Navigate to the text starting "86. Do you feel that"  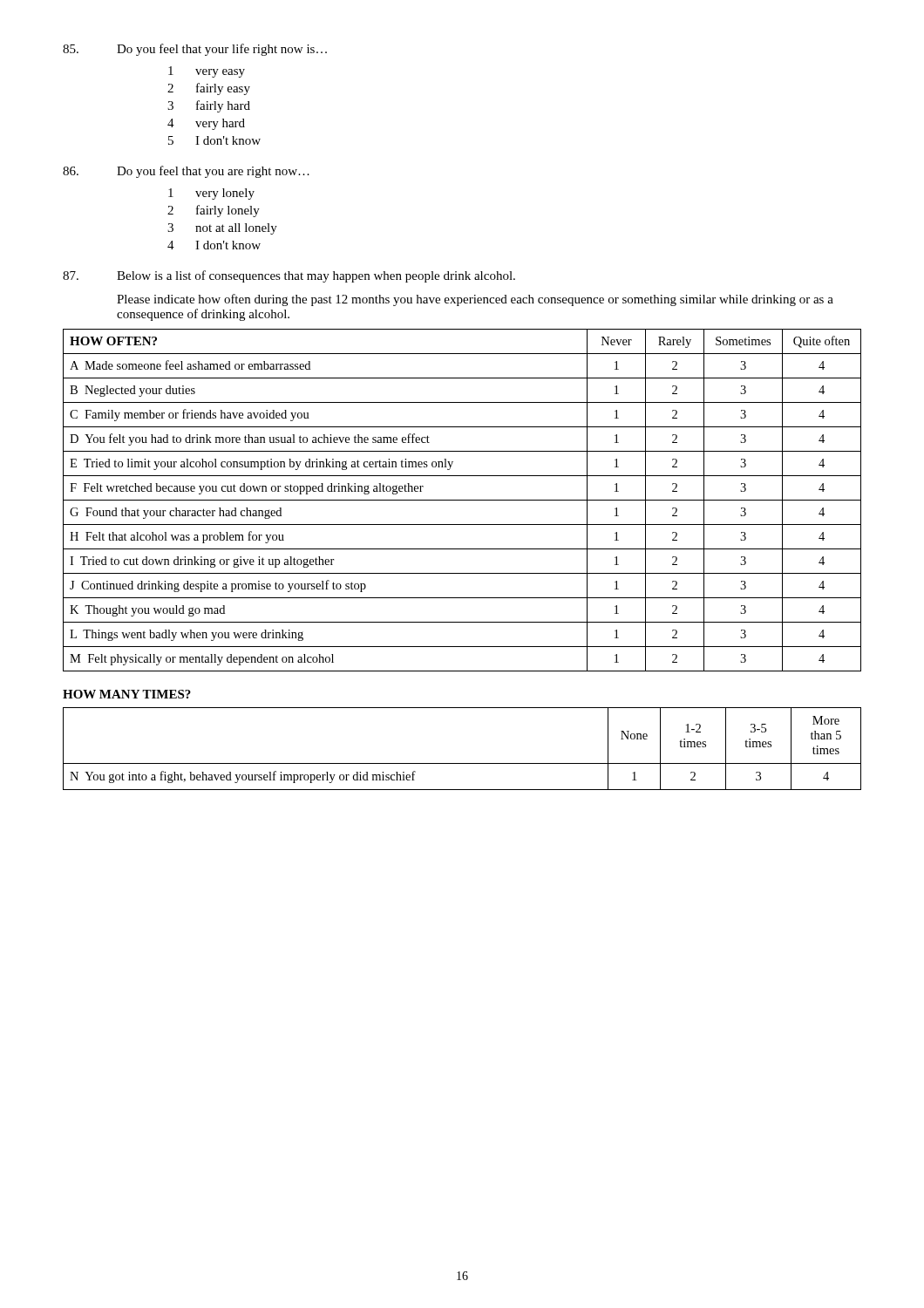pos(186,172)
